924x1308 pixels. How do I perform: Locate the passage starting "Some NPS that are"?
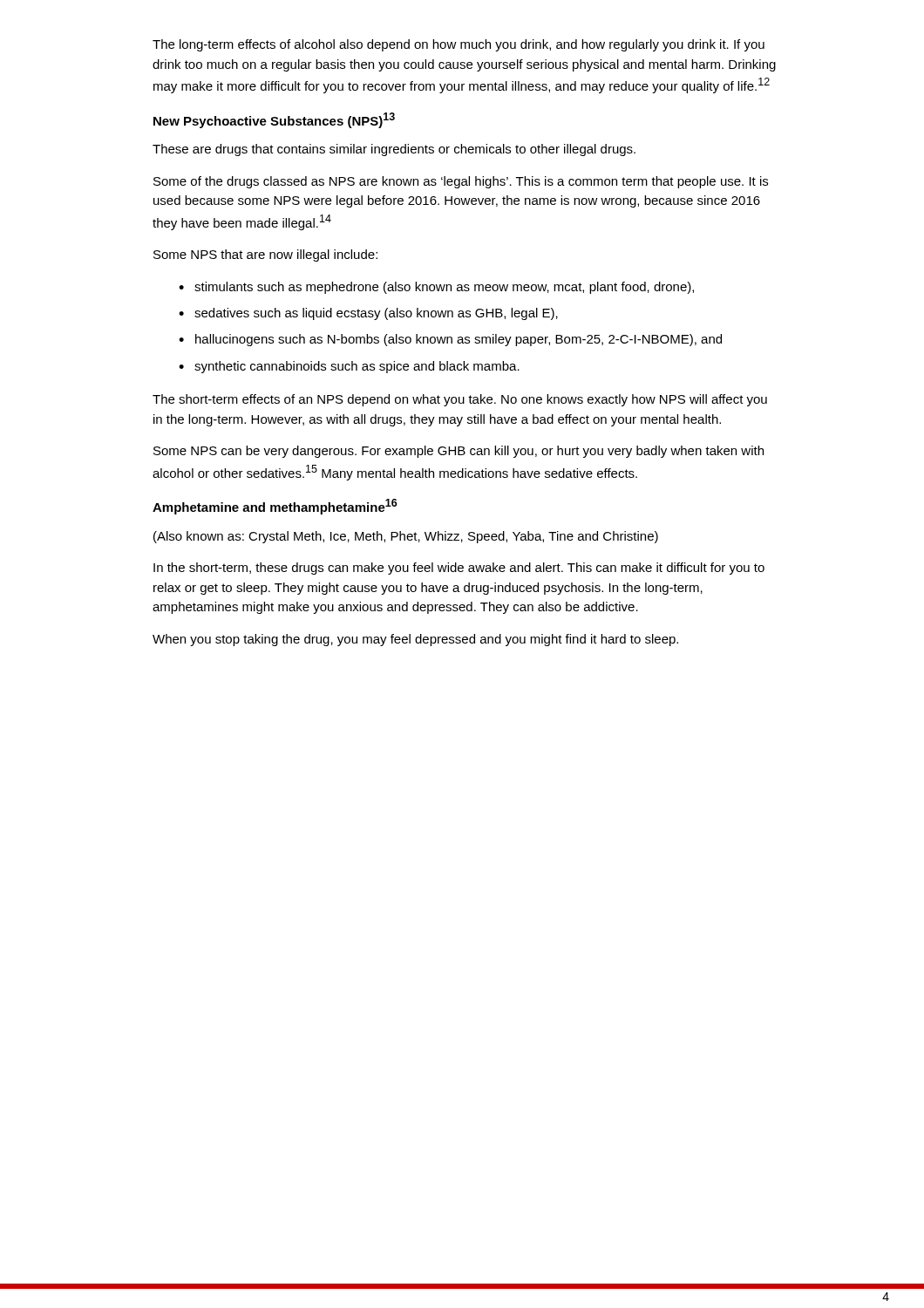(266, 254)
